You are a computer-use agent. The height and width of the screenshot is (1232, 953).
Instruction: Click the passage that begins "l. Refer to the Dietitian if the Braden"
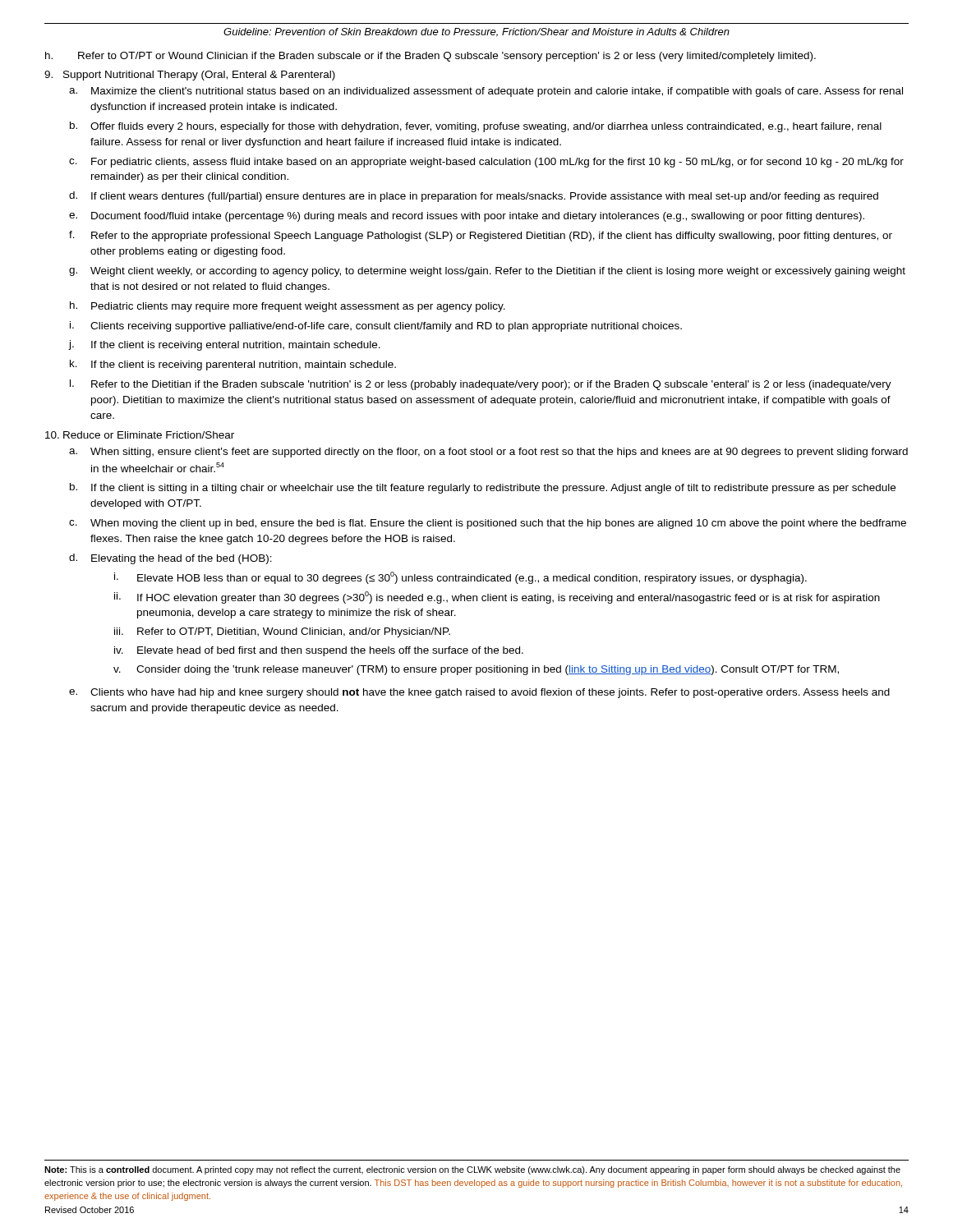tap(489, 400)
